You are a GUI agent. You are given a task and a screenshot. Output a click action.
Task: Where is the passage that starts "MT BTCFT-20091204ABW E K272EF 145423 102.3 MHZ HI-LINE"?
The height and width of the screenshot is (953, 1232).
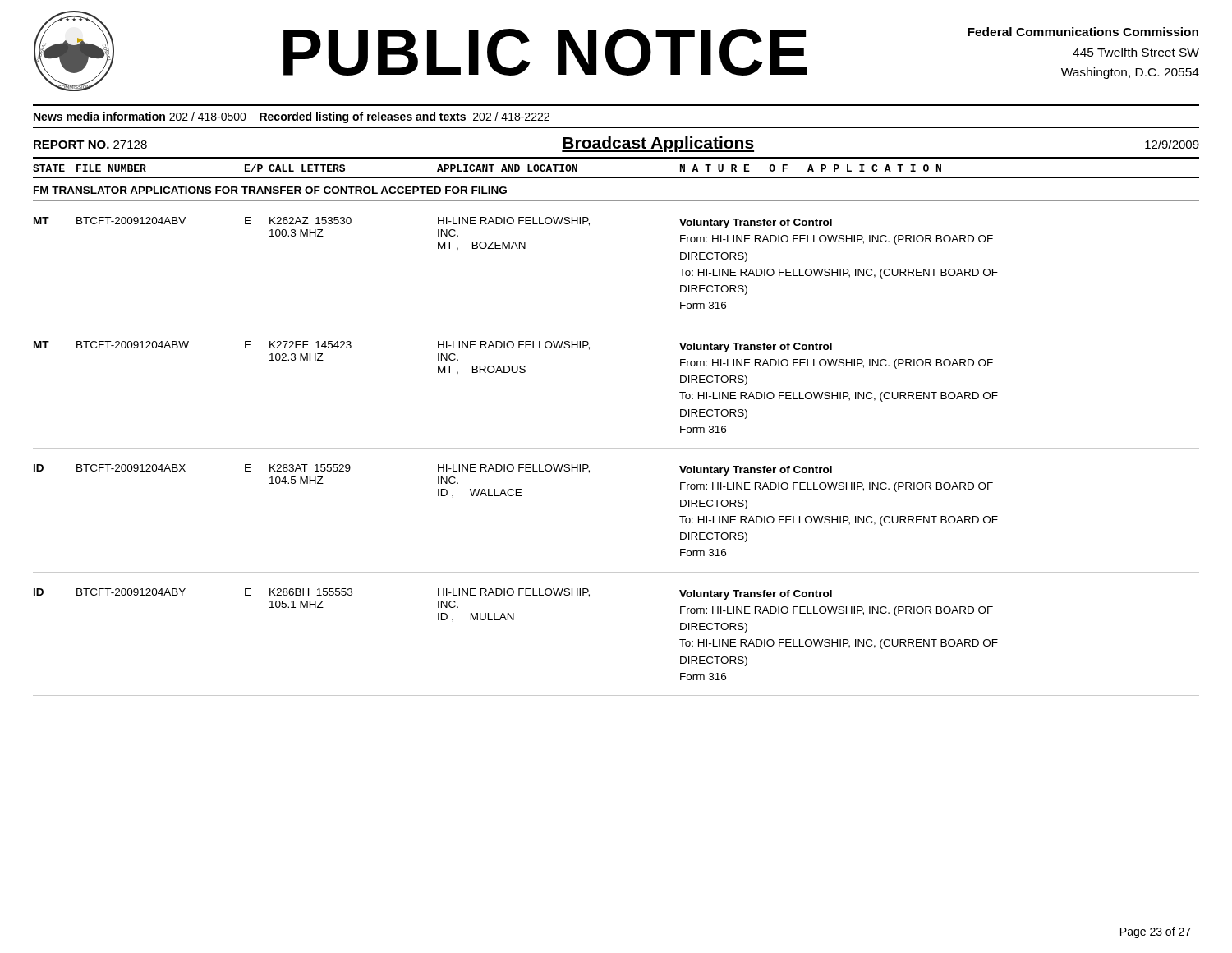[x=513, y=363]
